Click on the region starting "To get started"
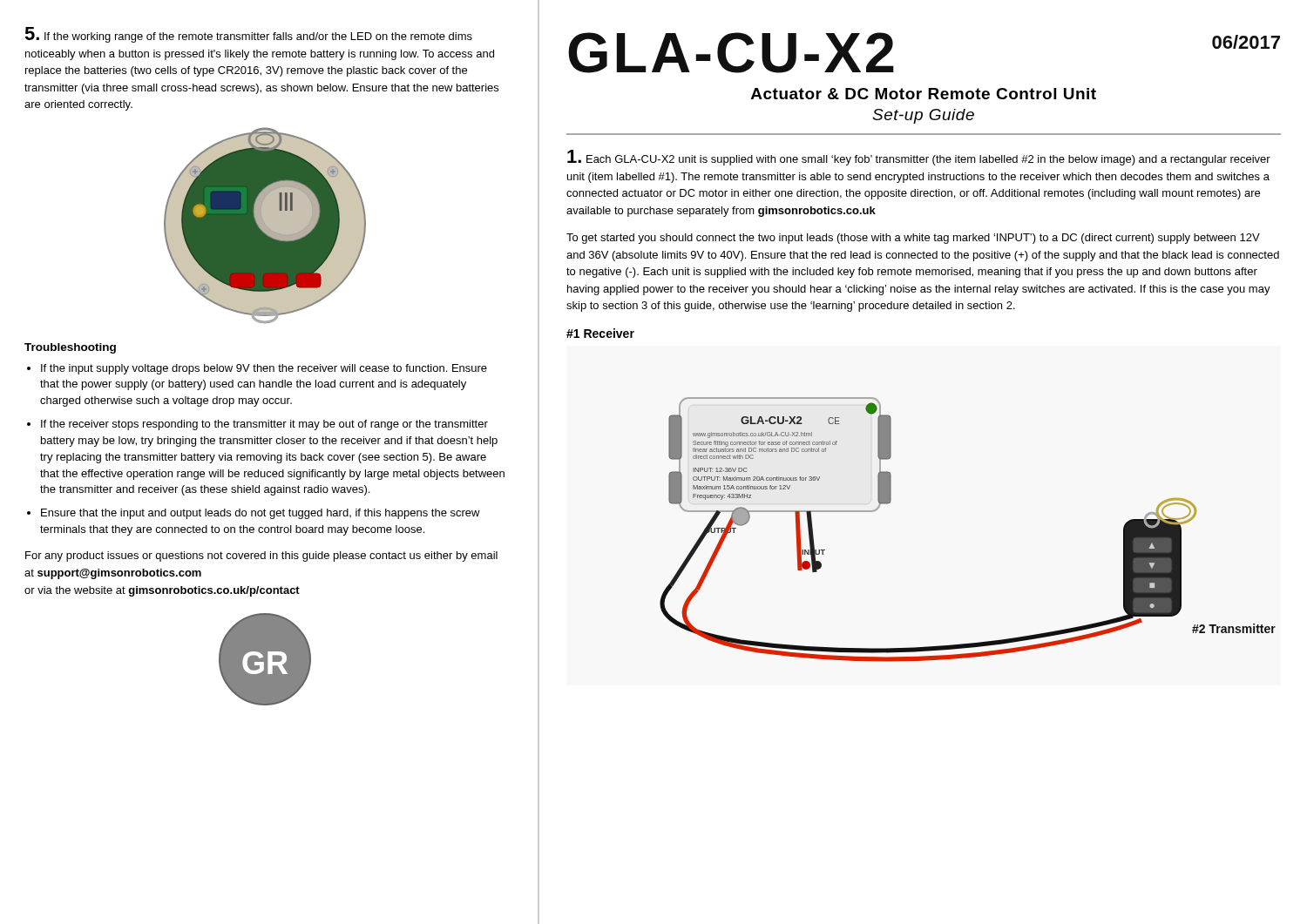Image resolution: width=1307 pixels, height=924 pixels. pyautogui.click(x=923, y=271)
